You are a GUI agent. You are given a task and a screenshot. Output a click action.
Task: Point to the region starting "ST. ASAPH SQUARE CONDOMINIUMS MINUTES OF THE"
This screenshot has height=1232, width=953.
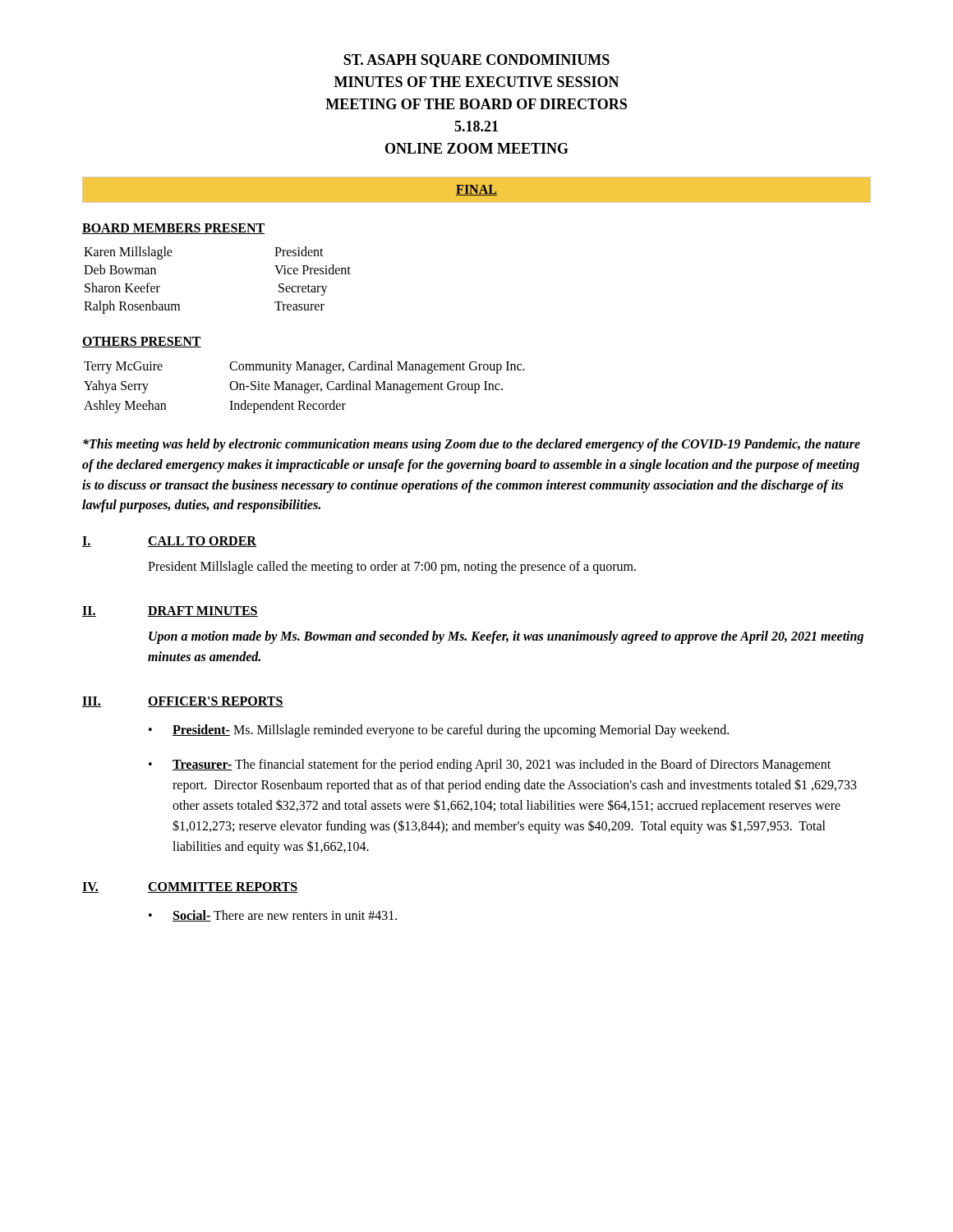(476, 104)
